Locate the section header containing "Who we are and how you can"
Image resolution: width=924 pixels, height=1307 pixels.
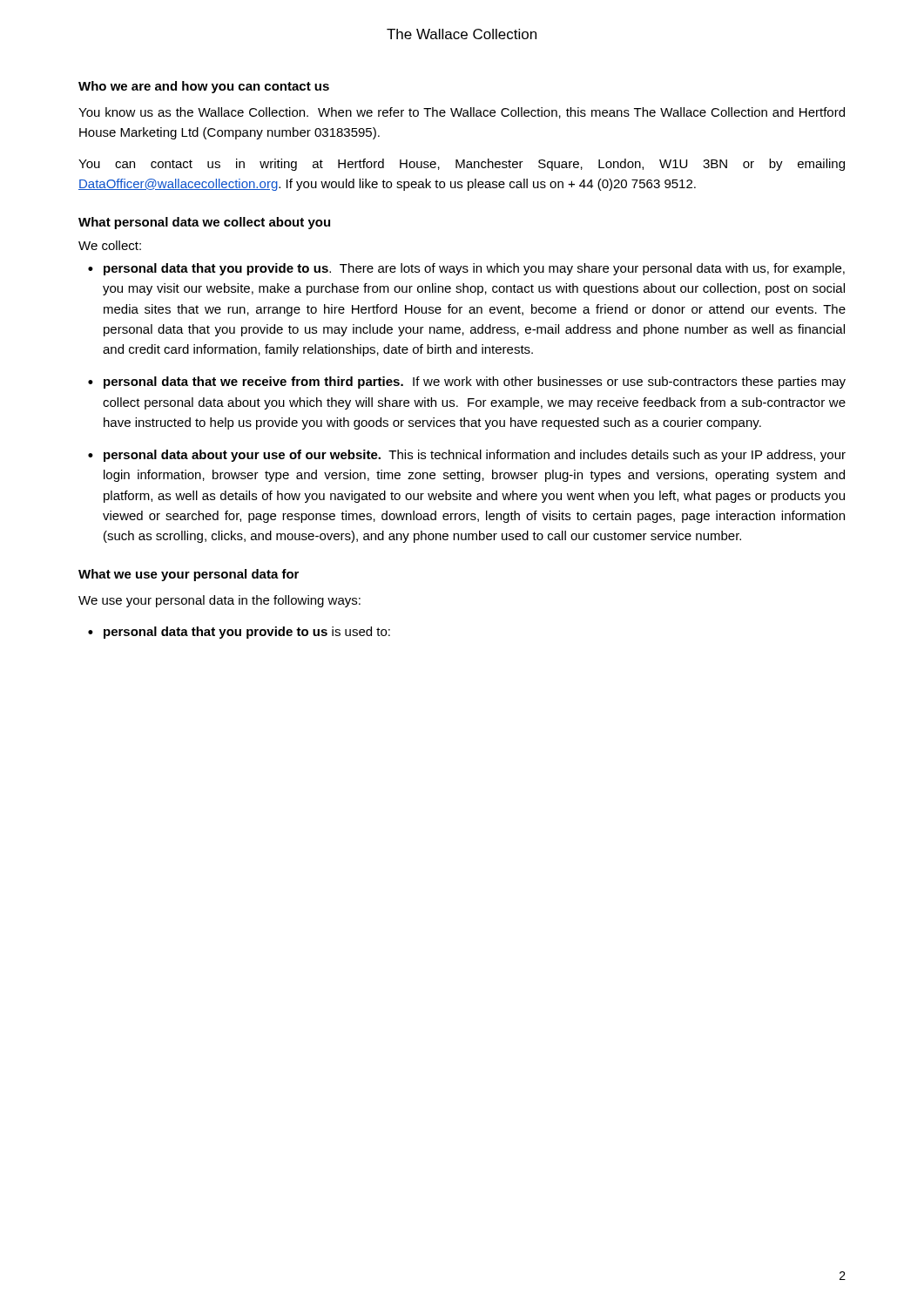pos(204,86)
